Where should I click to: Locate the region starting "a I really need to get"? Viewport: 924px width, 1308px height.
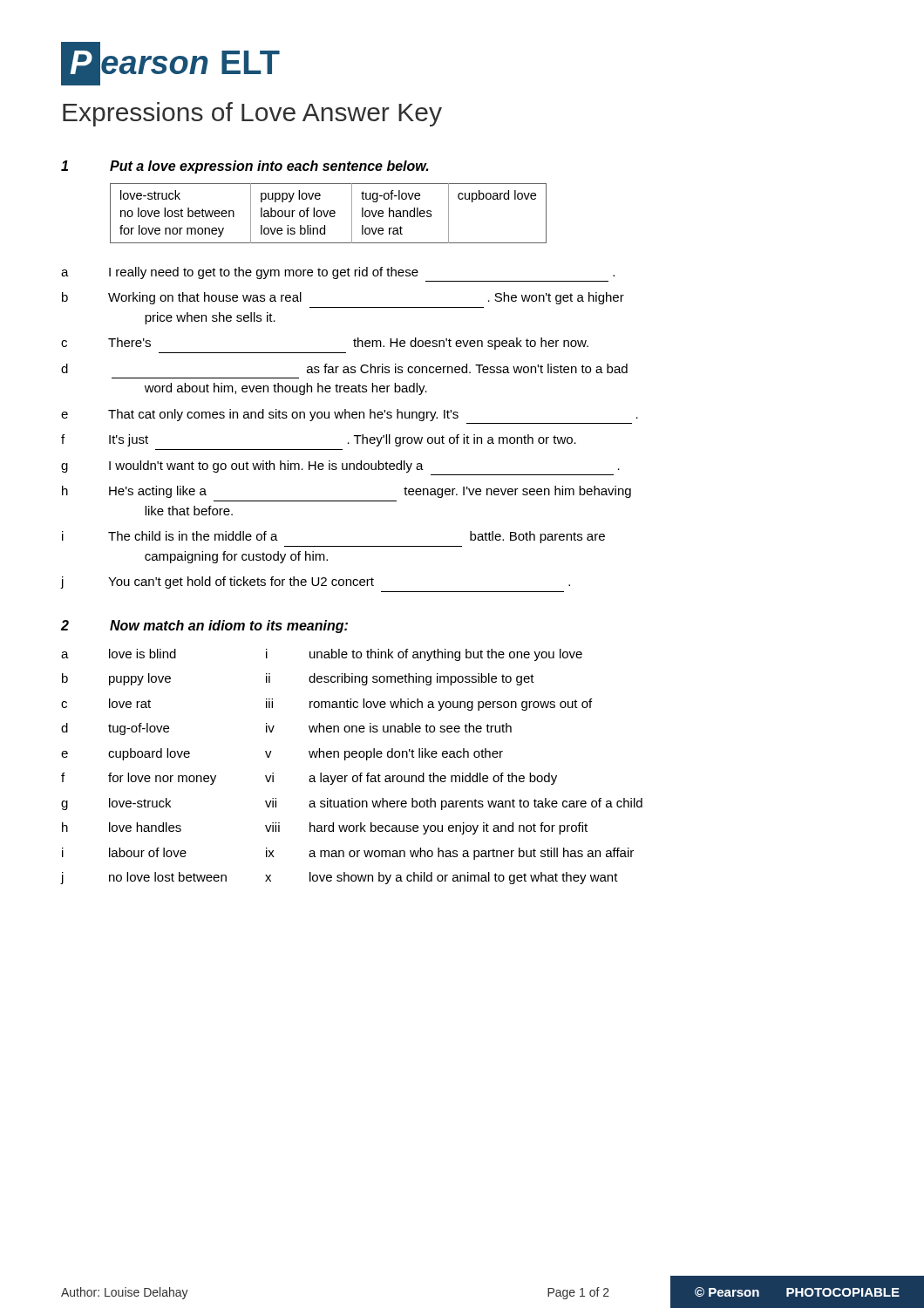pyautogui.click(x=462, y=272)
